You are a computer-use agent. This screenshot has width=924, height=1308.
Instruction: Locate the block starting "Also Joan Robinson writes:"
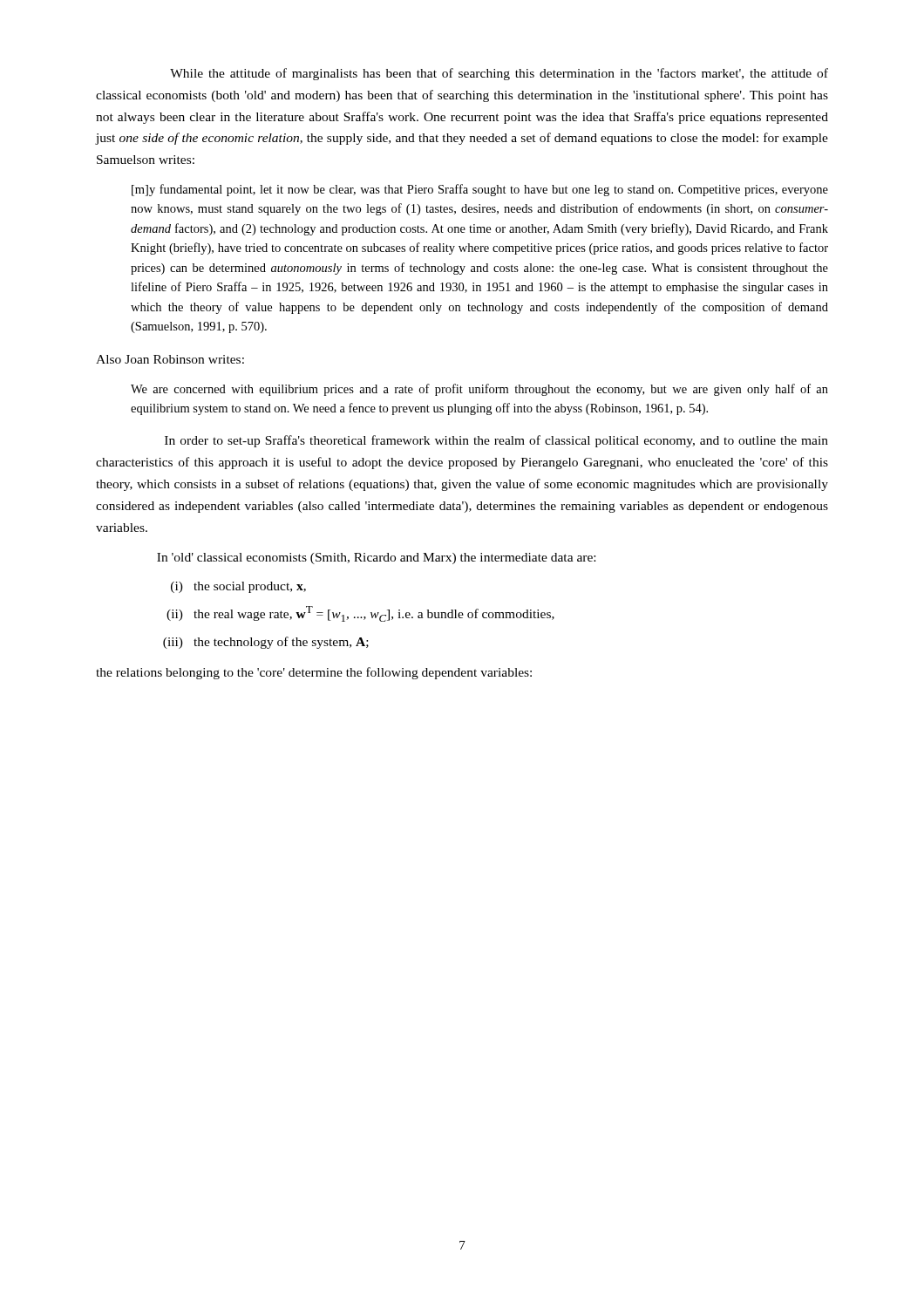point(170,359)
